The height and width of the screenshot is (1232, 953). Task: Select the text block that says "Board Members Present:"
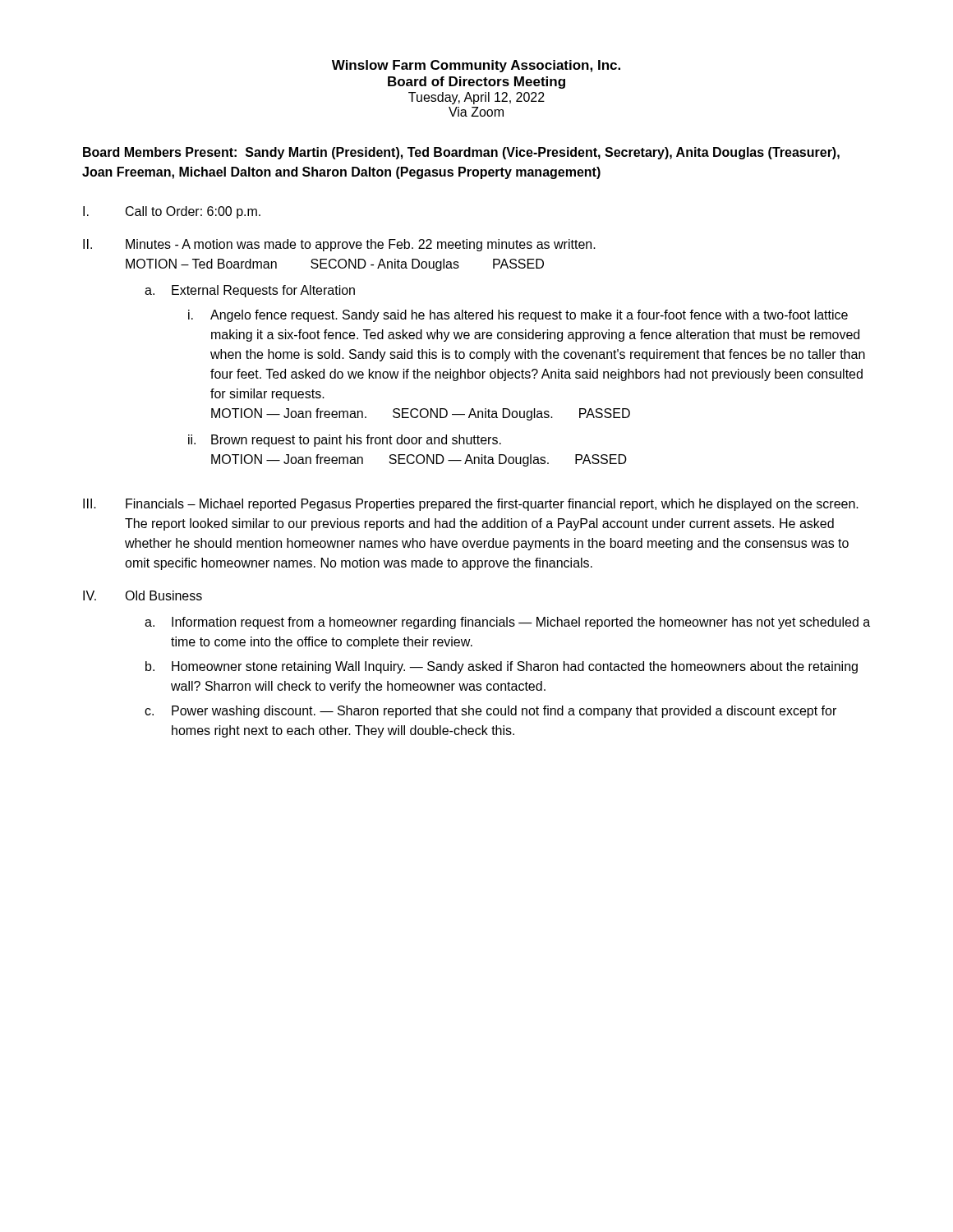point(461,162)
